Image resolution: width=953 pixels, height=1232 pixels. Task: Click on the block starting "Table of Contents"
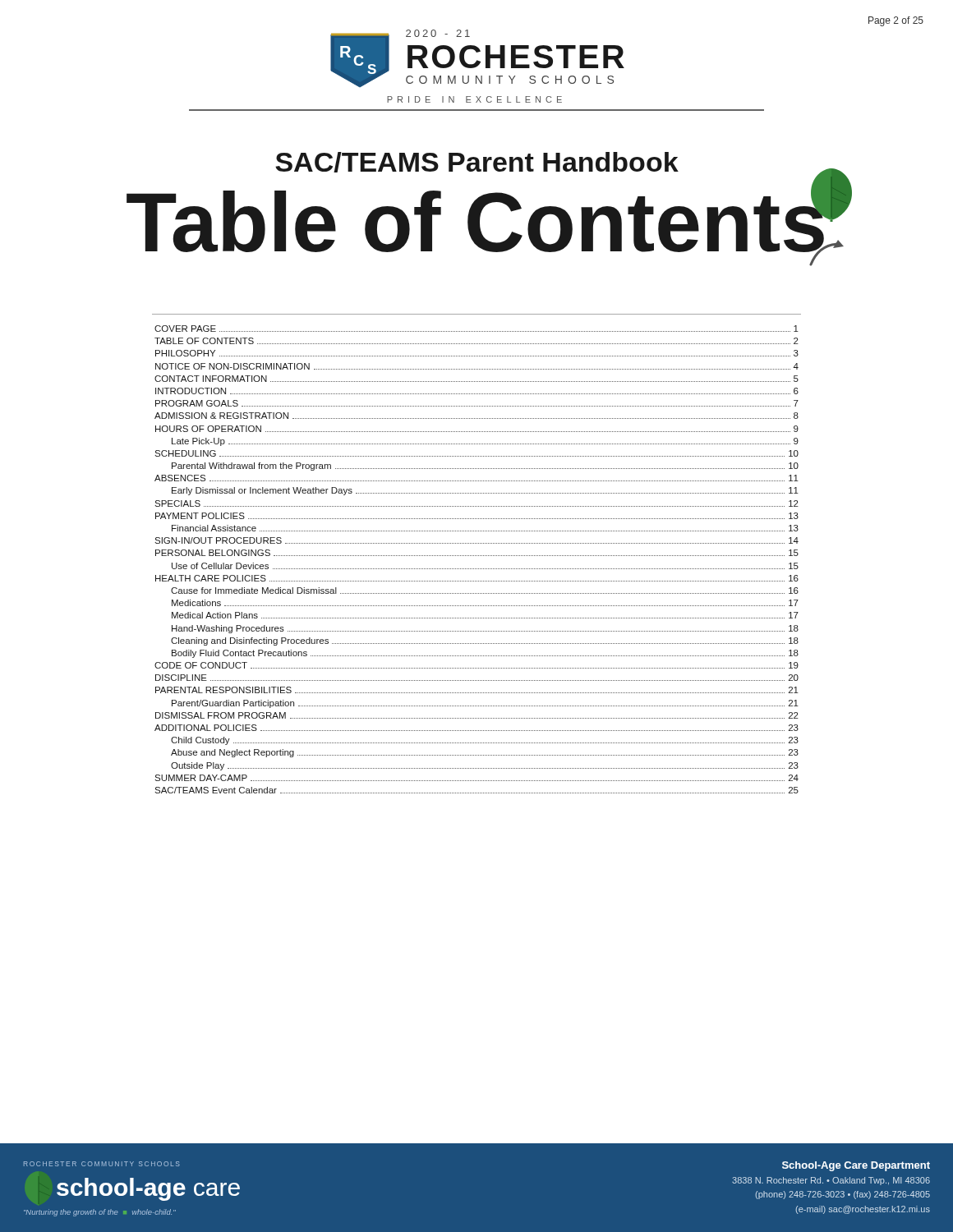476,223
